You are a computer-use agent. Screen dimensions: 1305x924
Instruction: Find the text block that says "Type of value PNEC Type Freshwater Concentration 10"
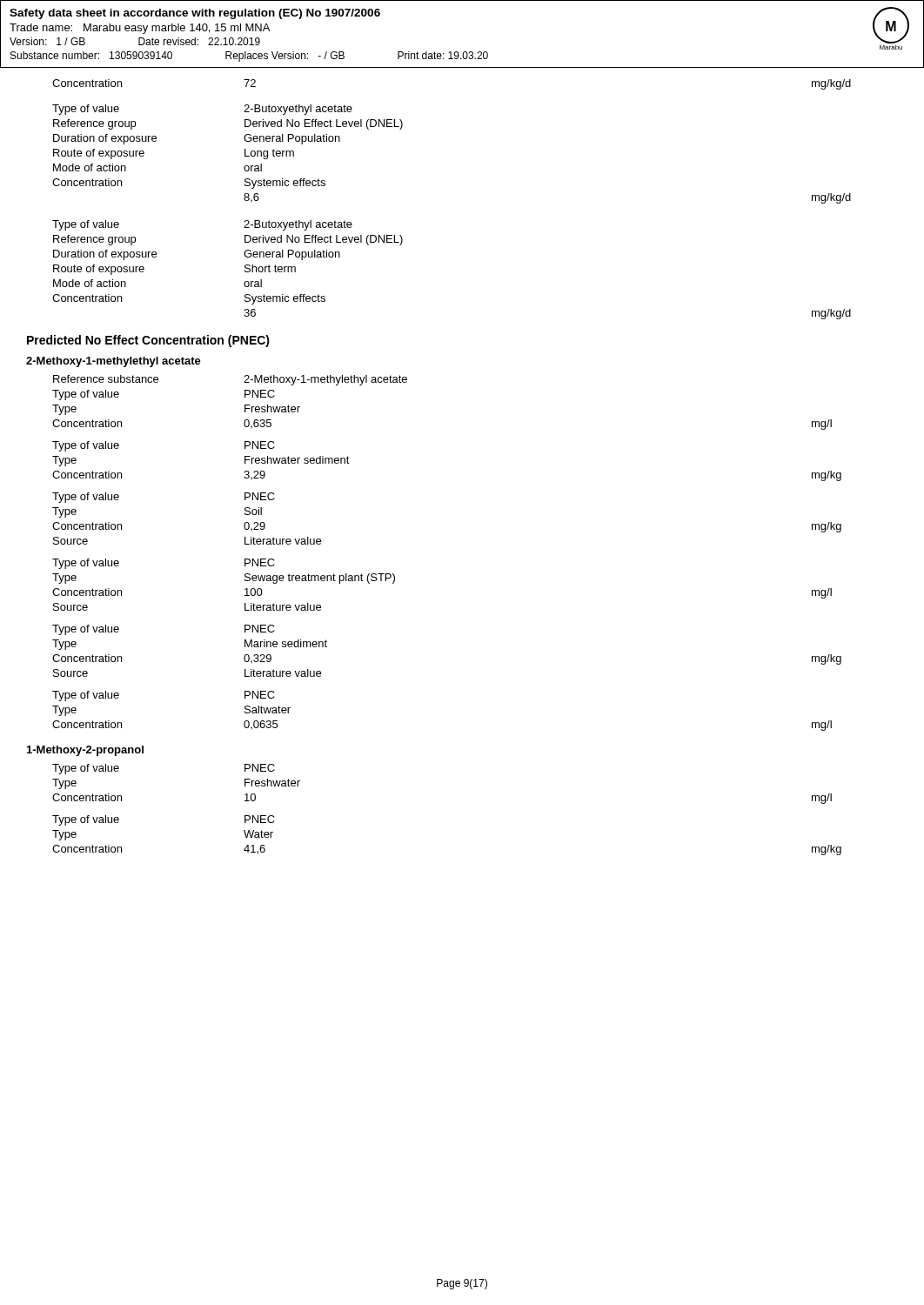click(85, 769)
